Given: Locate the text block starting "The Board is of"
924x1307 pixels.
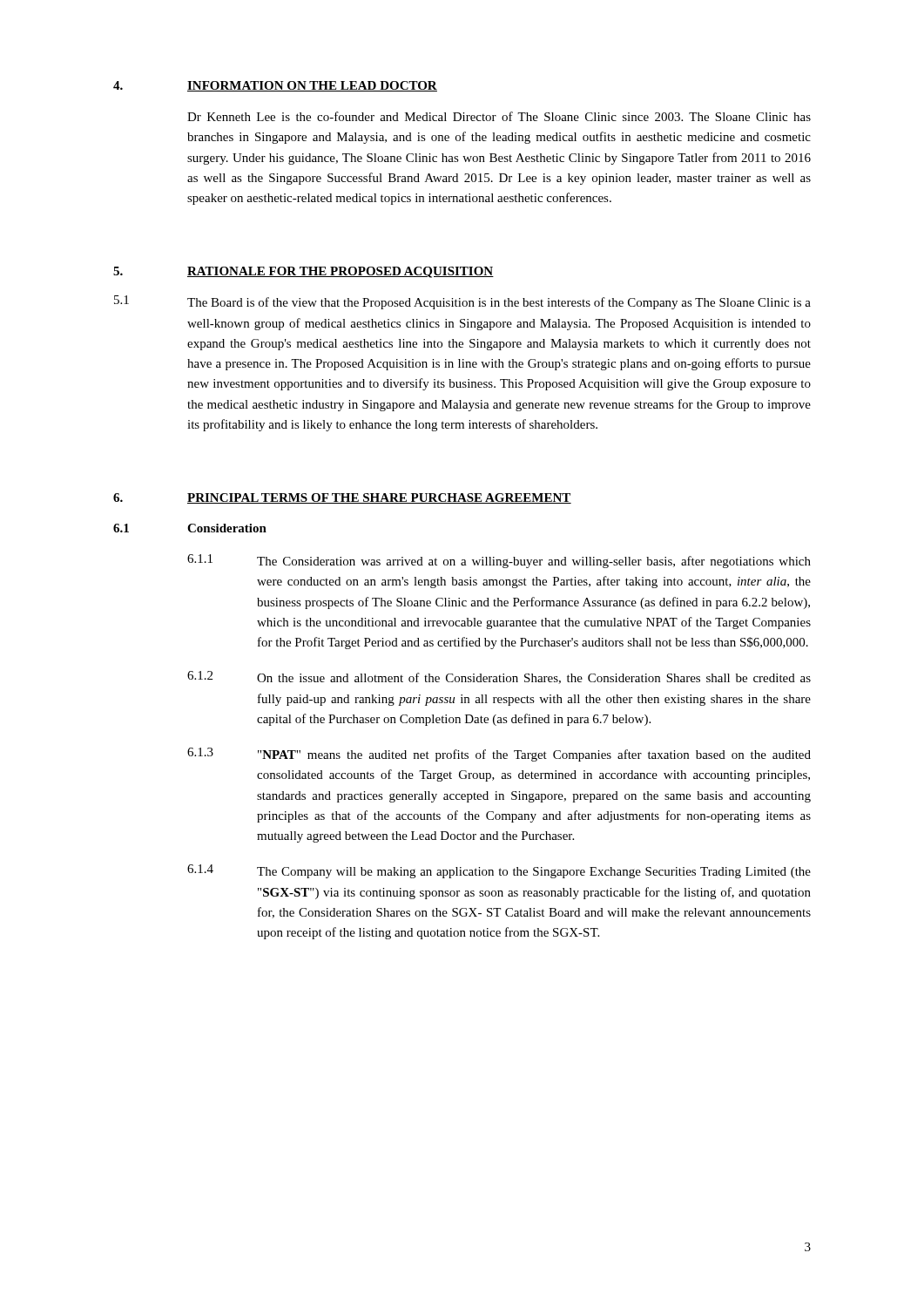Looking at the screenshot, I should tap(499, 363).
